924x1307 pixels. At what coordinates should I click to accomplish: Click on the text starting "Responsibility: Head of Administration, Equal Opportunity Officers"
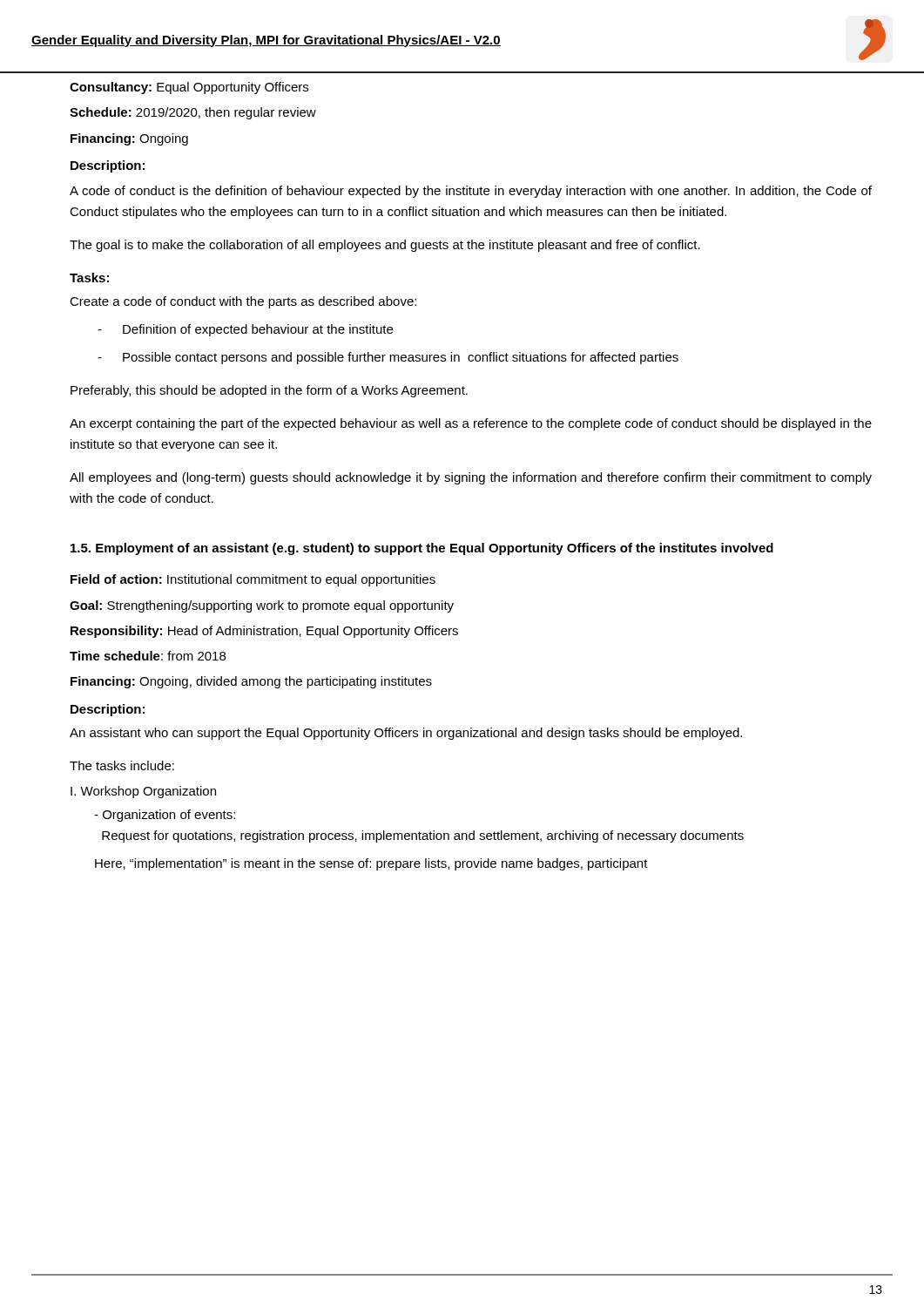click(264, 630)
